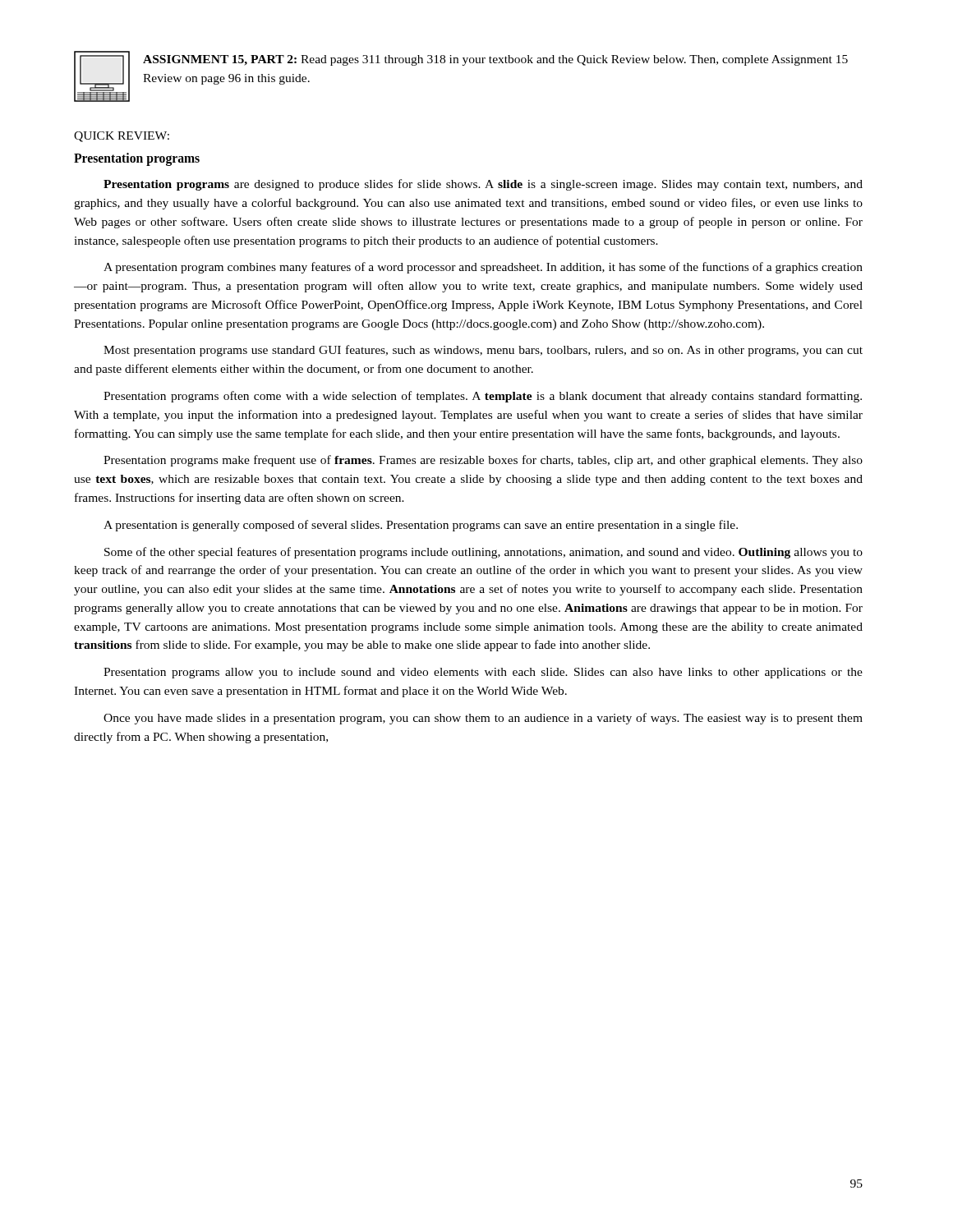Image resolution: width=953 pixels, height=1232 pixels.
Task: Point to the block starting "Presentation programs often come with a wide"
Action: click(x=468, y=414)
